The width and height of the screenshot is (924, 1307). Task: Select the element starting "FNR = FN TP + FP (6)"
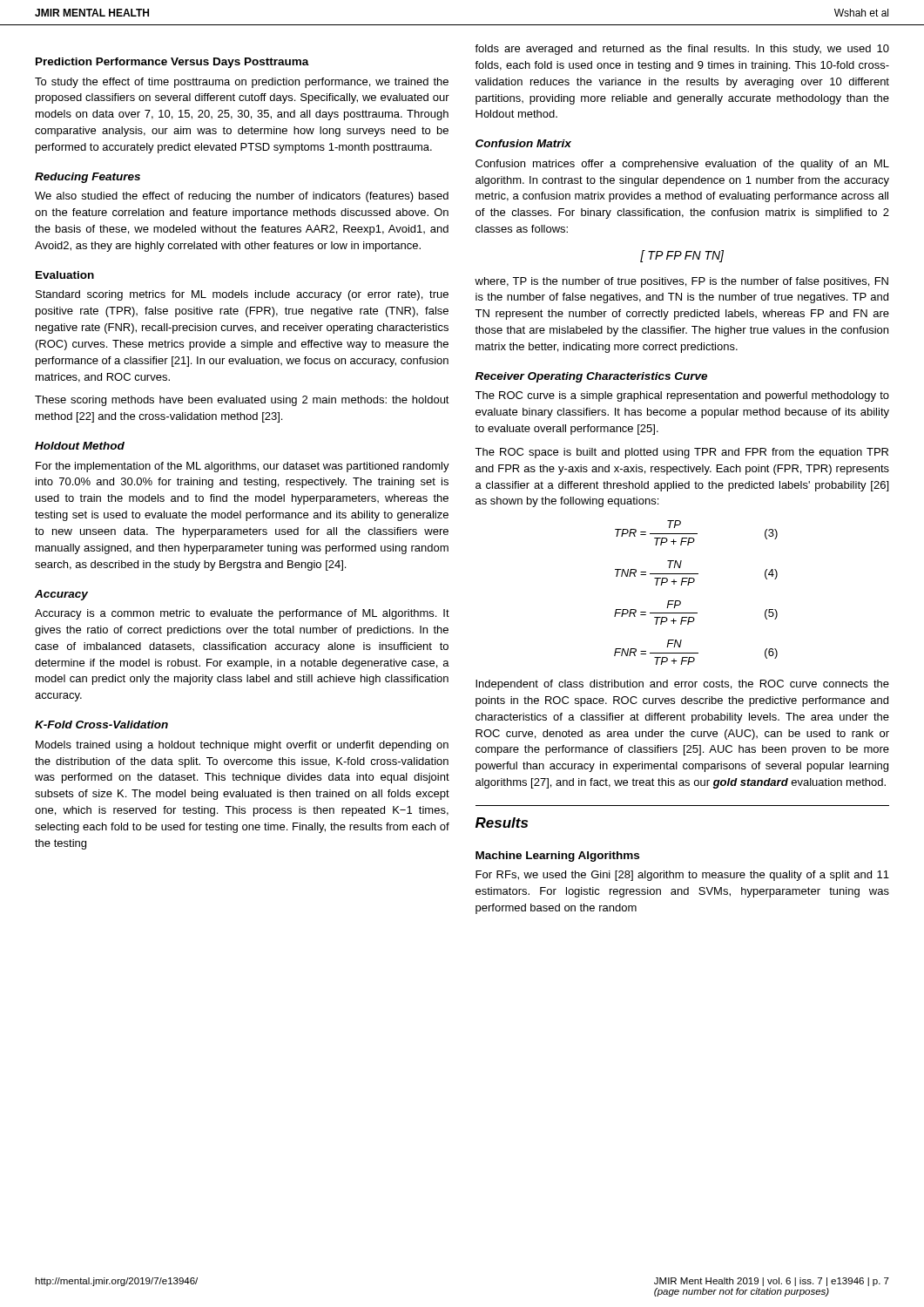pos(682,653)
